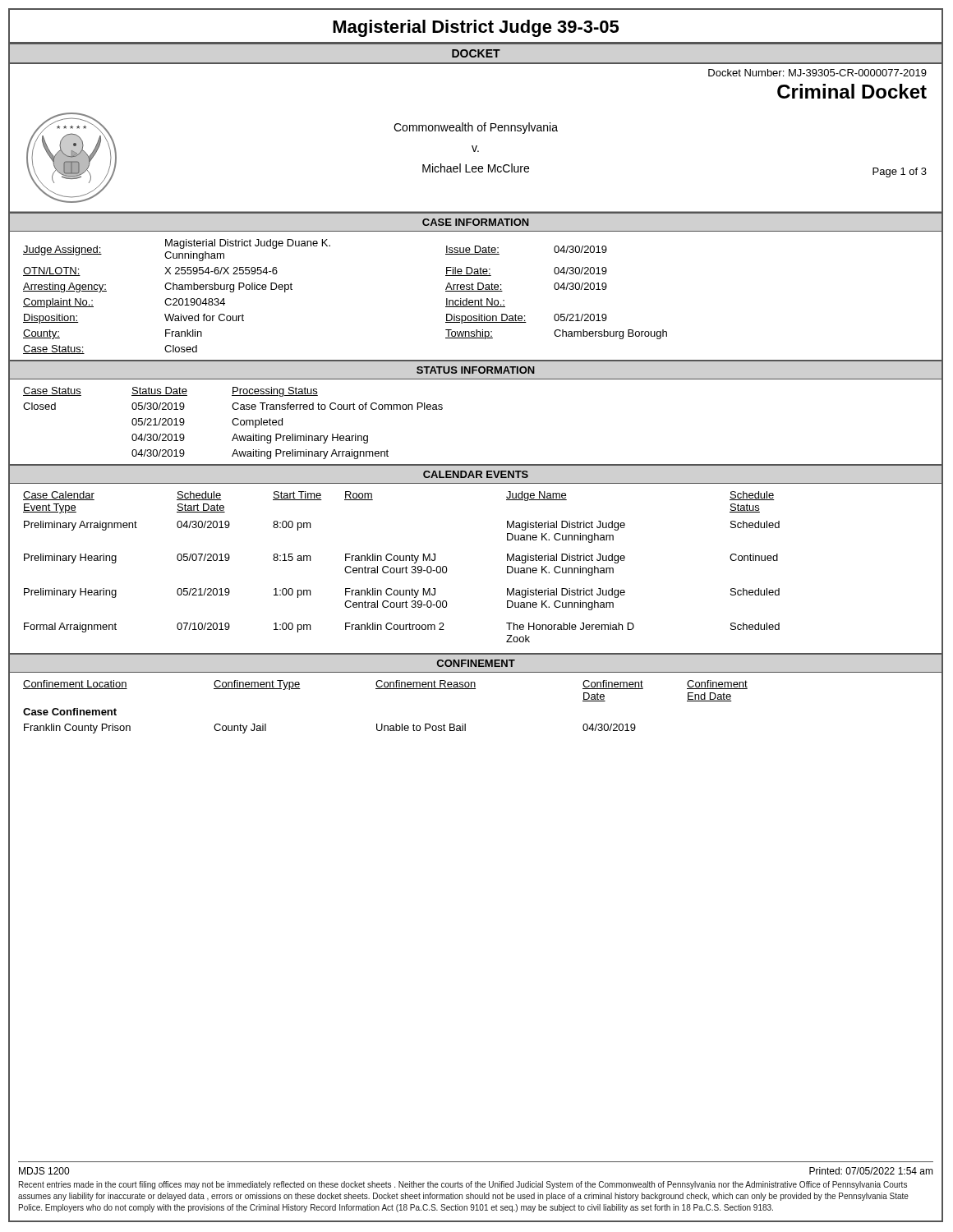This screenshot has height=1232, width=953.
Task: Select the title with the text "Criminal Docket"
Action: [x=852, y=92]
